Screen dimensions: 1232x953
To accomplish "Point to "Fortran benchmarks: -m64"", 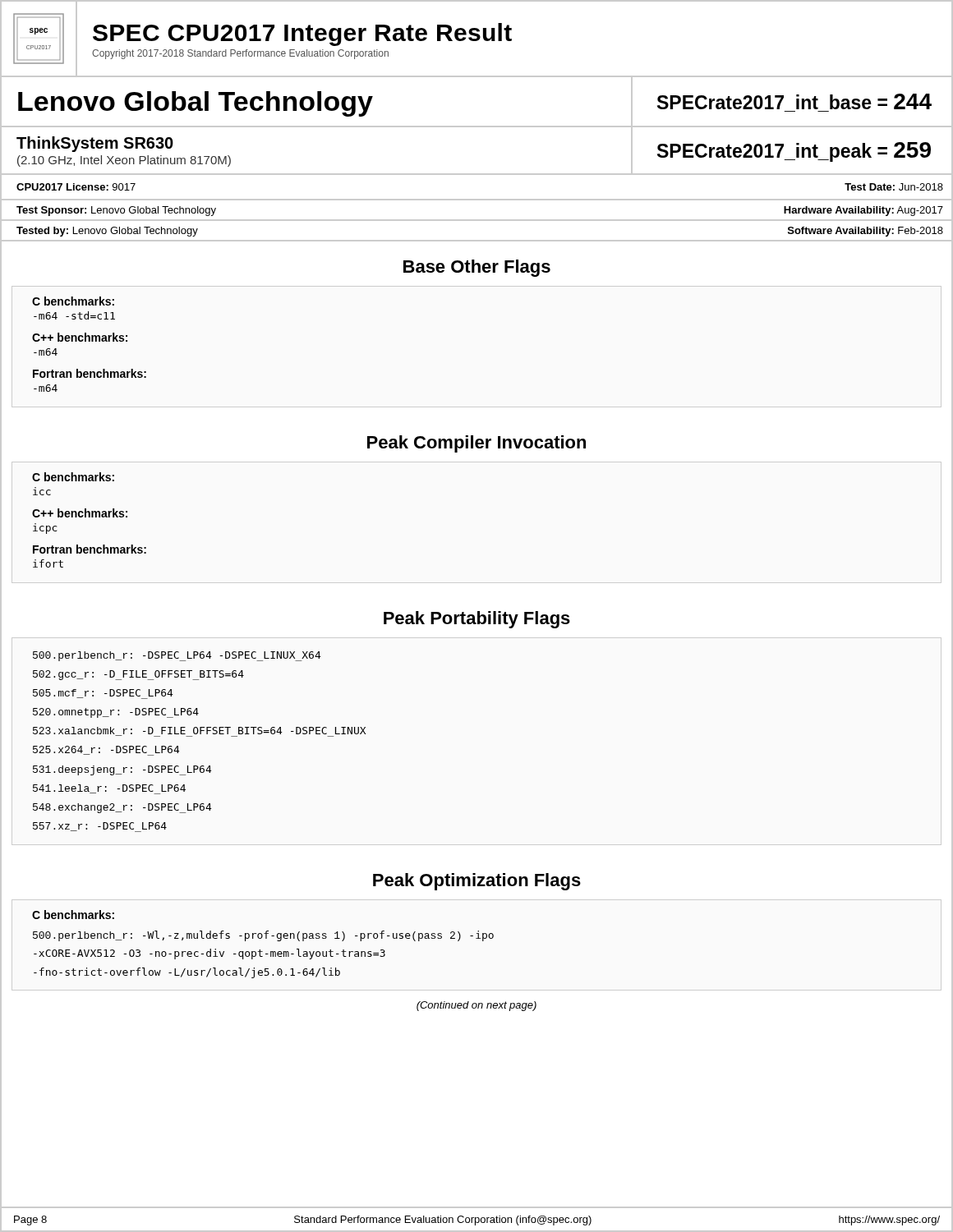I will (x=90, y=373).
